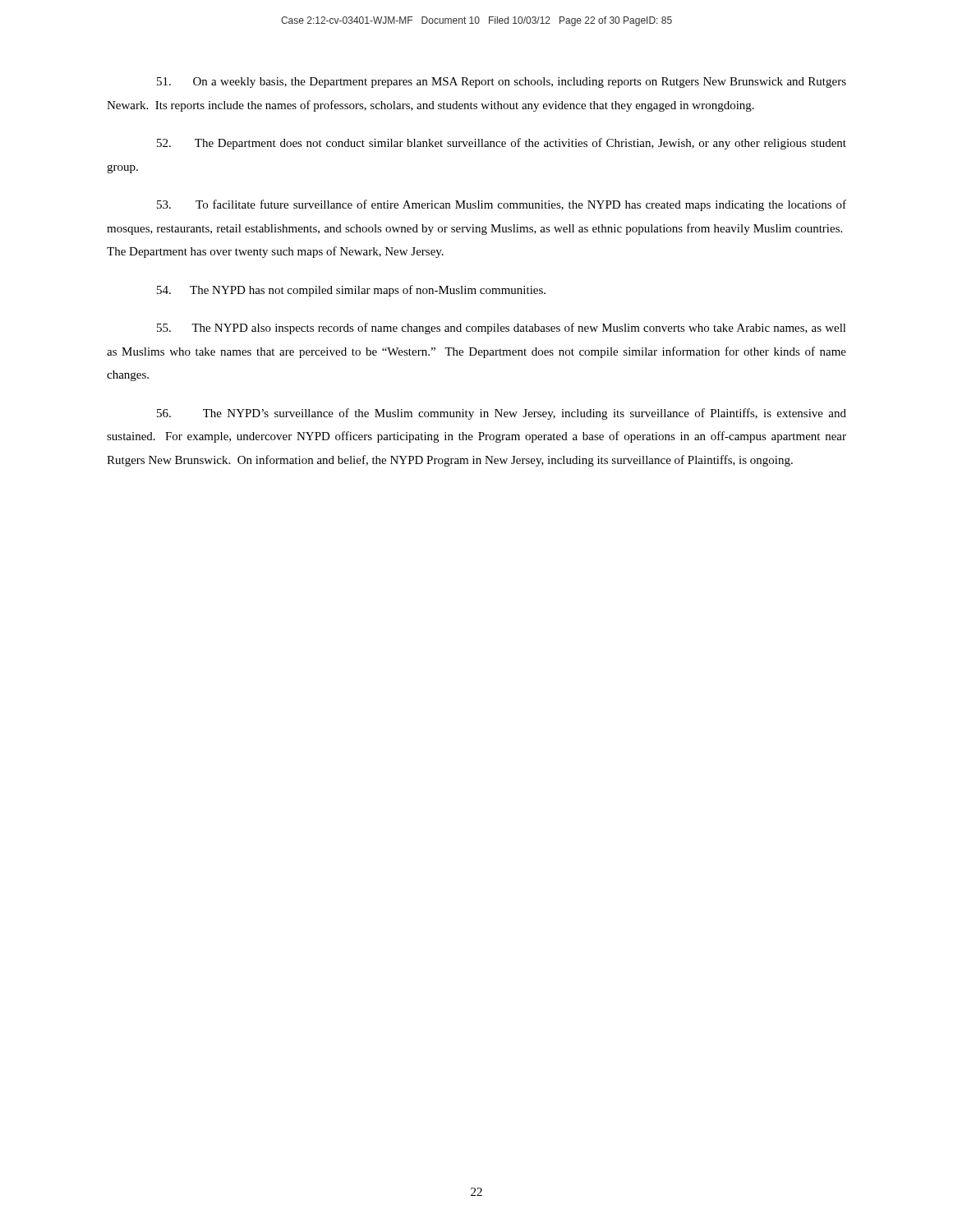This screenshot has width=953, height=1232.
Task: Select the element starting "The Department does not conduct similar"
Action: (476, 155)
